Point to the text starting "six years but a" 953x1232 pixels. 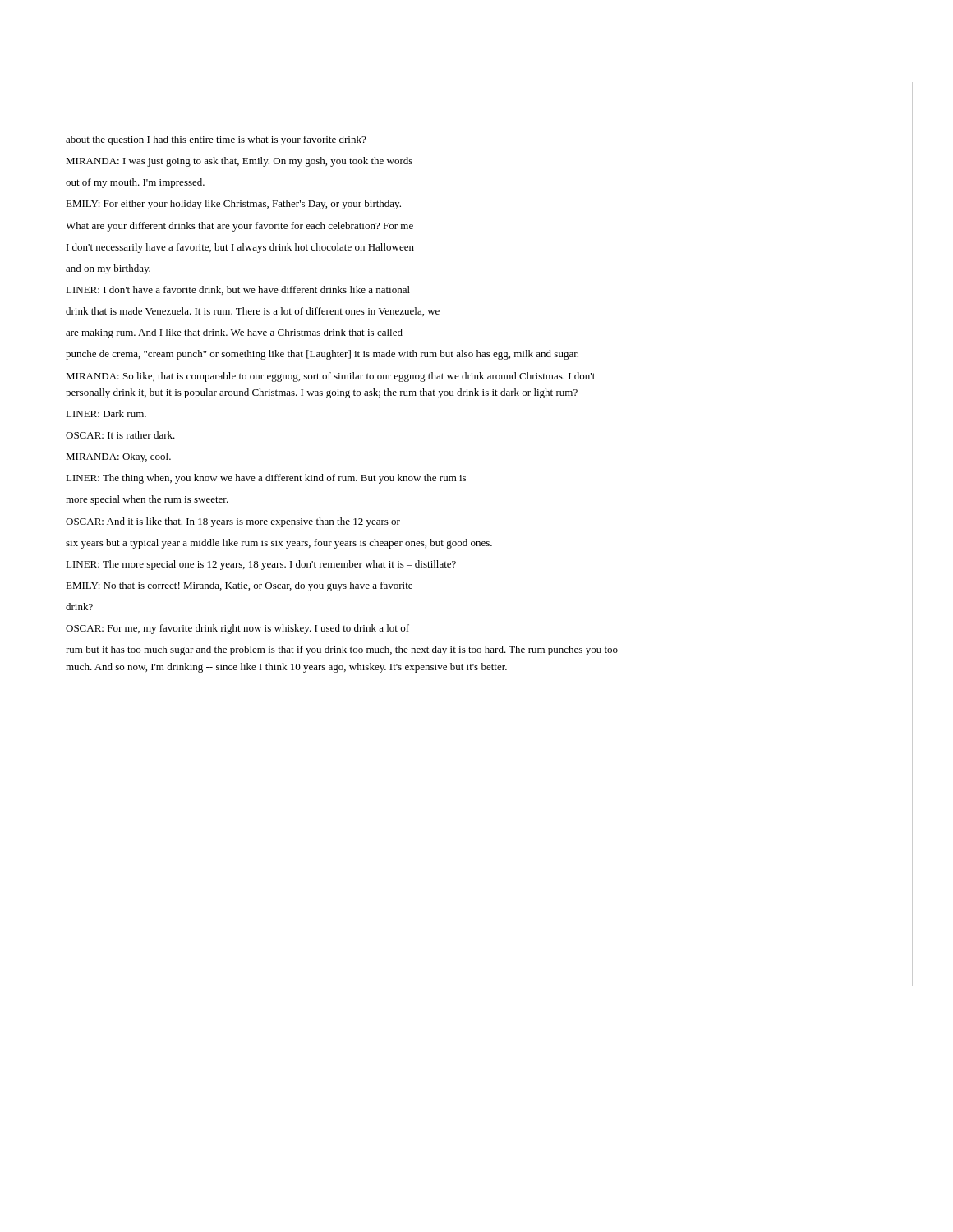(279, 542)
